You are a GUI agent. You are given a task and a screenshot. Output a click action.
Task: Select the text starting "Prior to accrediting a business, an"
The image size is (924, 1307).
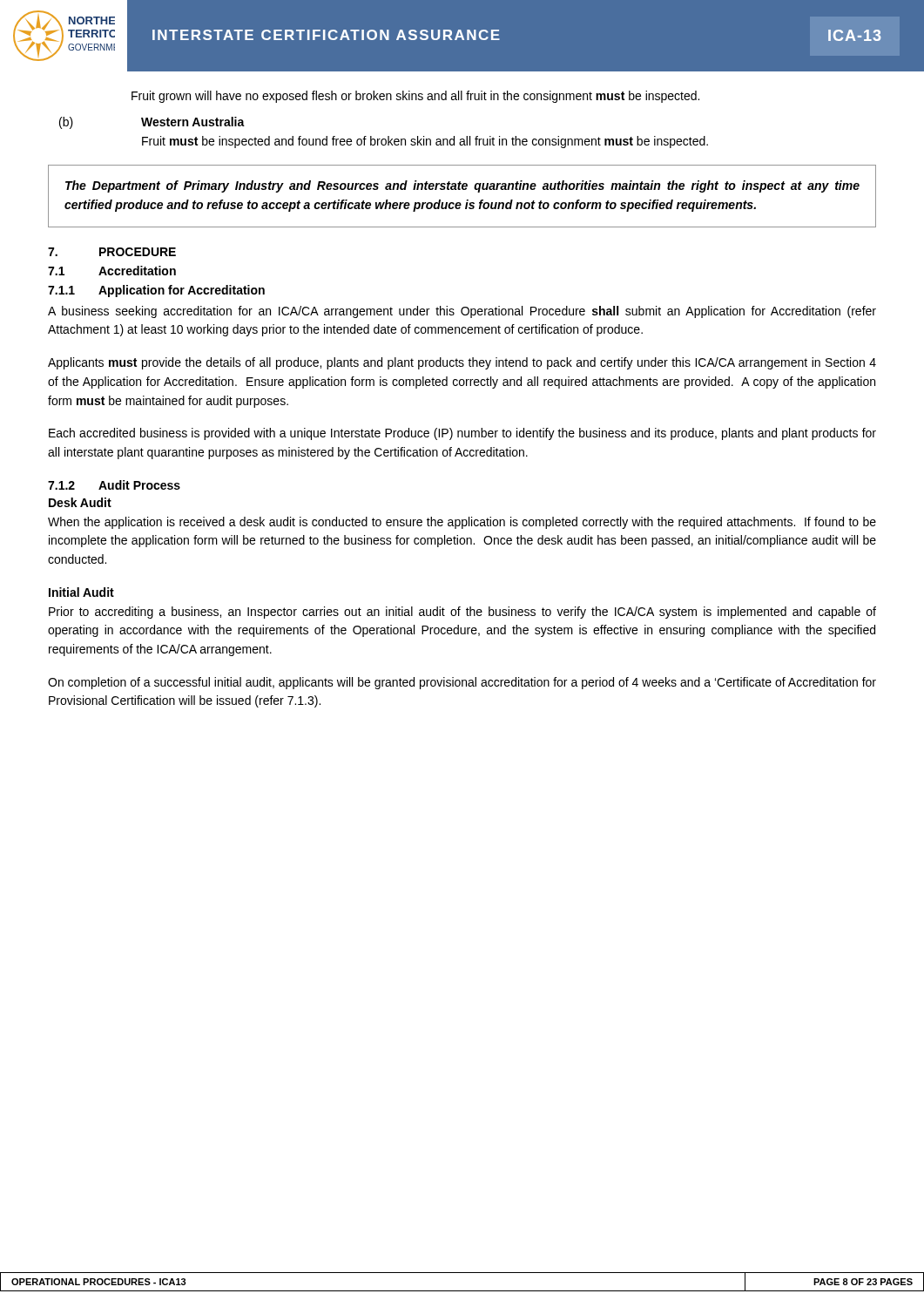[x=462, y=630]
